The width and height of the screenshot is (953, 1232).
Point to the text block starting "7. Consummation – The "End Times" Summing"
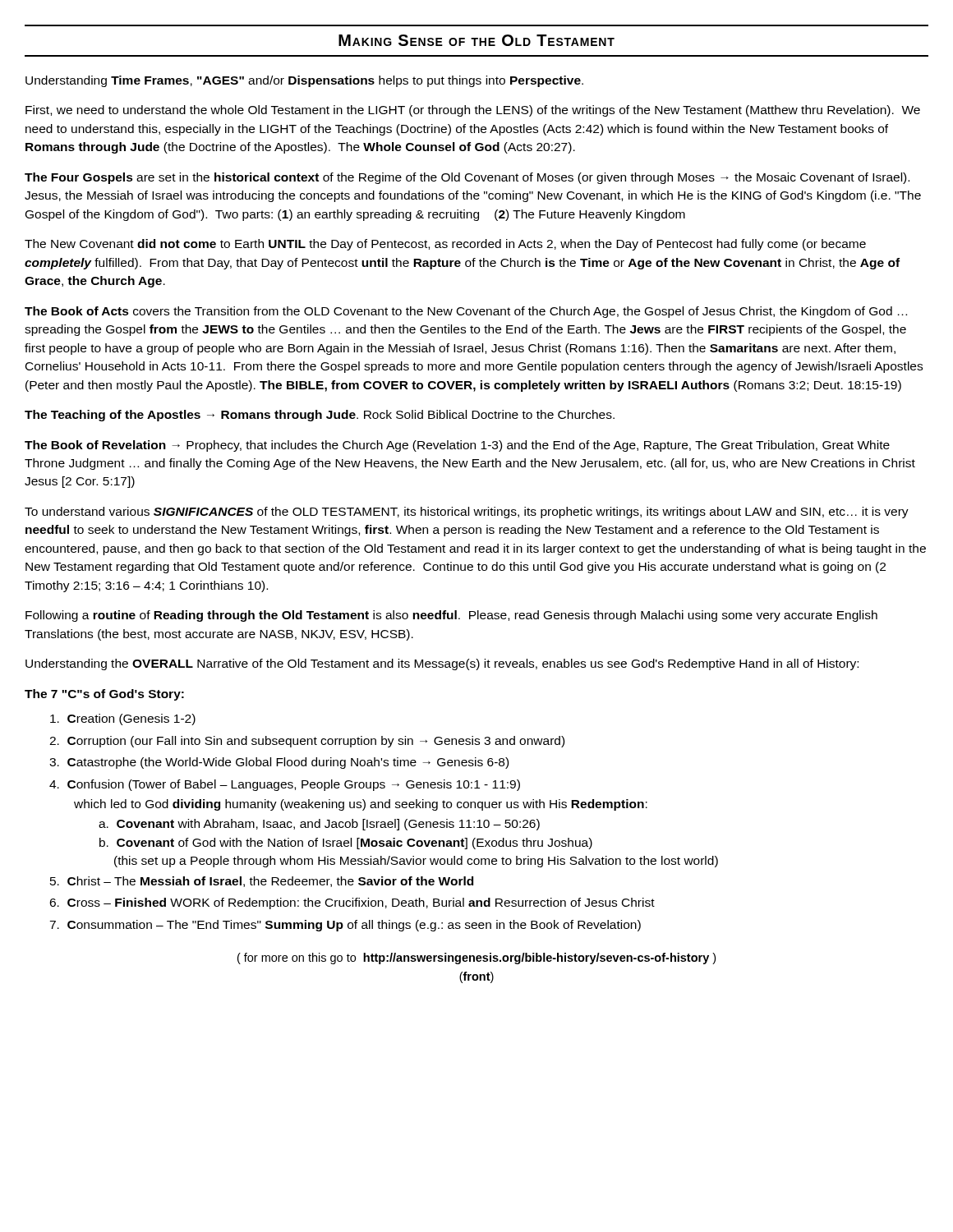pyautogui.click(x=345, y=924)
